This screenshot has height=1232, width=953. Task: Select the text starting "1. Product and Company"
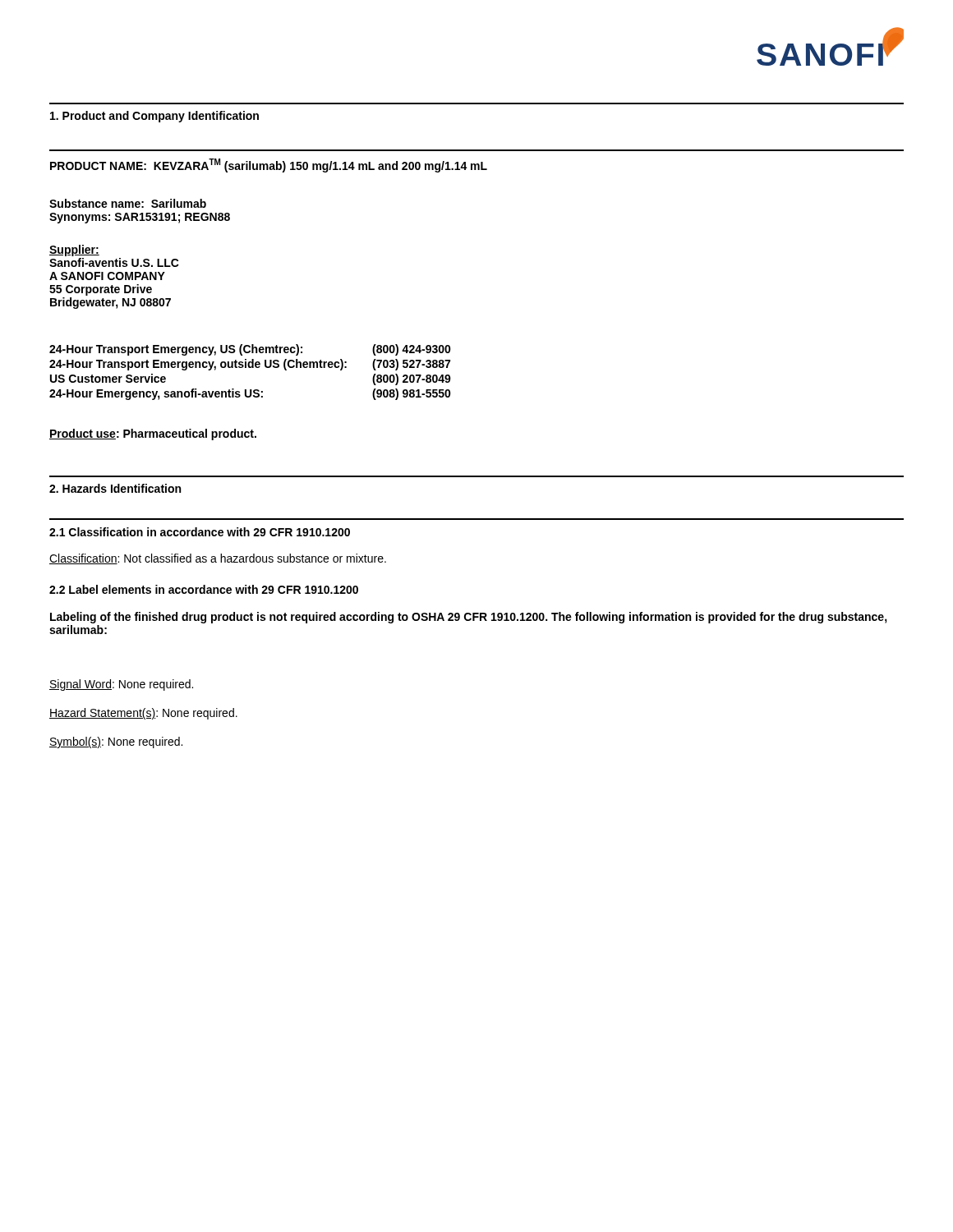tap(154, 116)
